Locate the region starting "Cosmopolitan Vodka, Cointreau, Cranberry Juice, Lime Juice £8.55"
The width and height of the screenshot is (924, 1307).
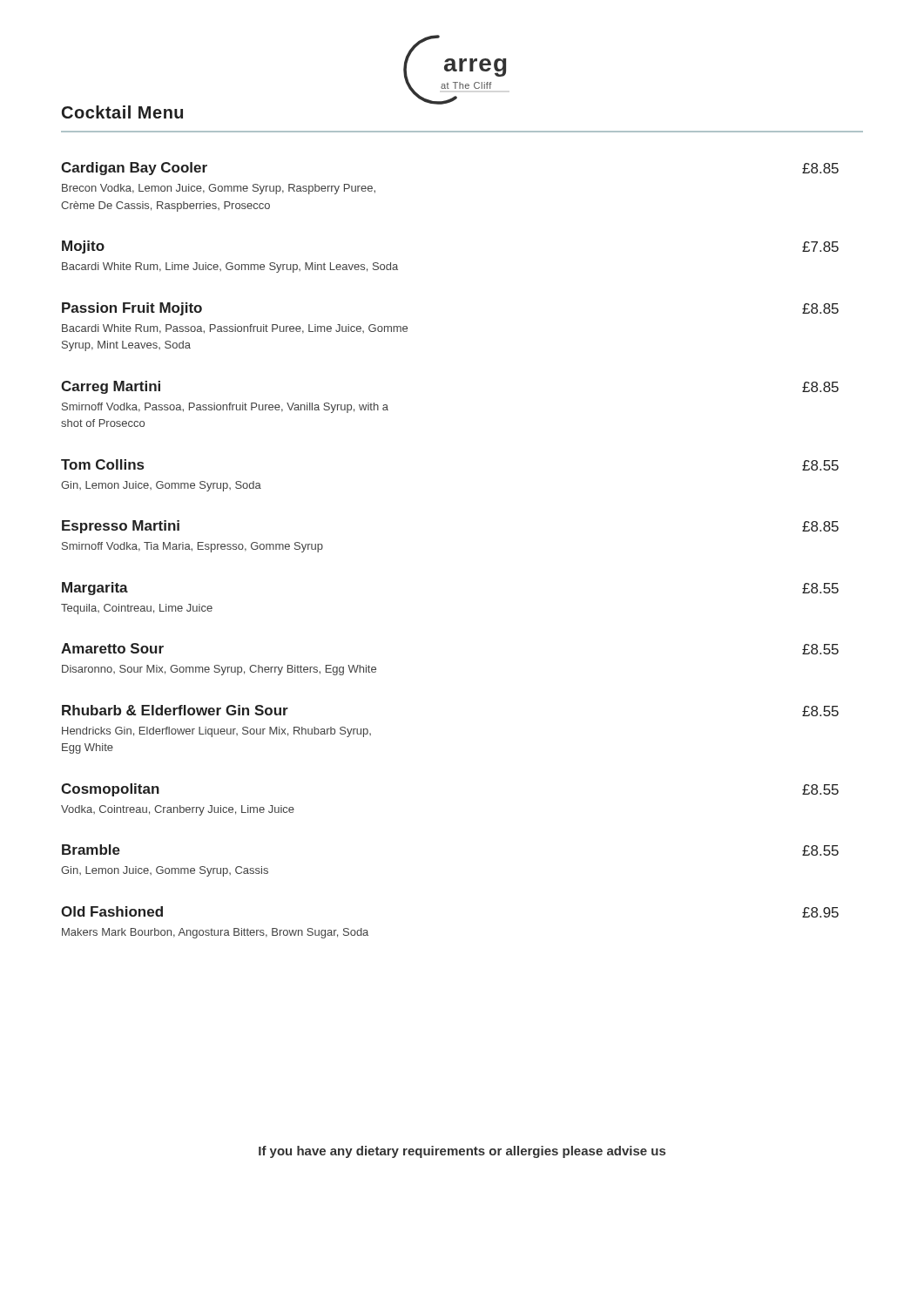click(x=105, y=790)
